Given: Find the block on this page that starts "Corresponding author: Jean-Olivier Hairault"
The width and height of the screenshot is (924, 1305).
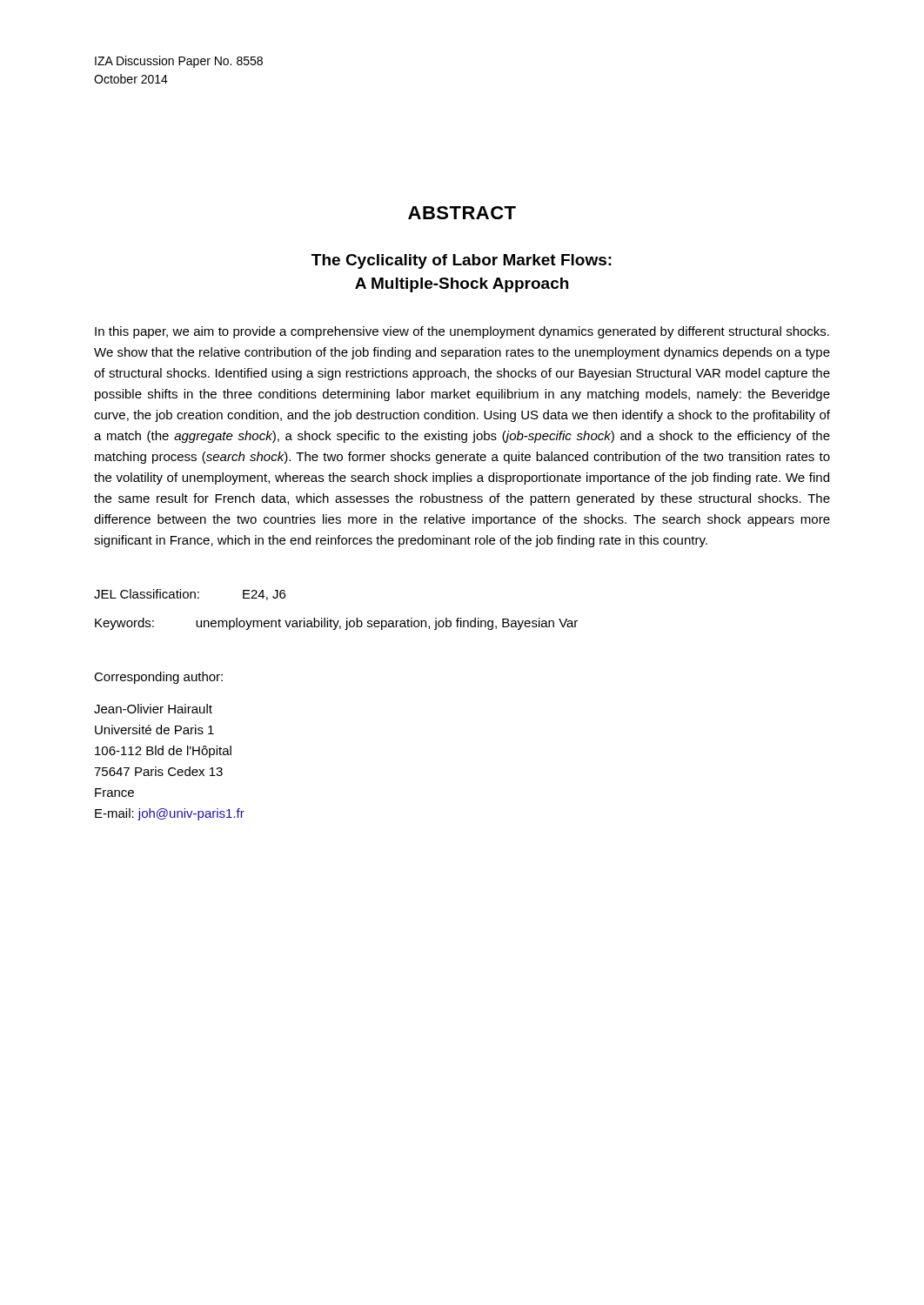Looking at the screenshot, I should 158,678.
